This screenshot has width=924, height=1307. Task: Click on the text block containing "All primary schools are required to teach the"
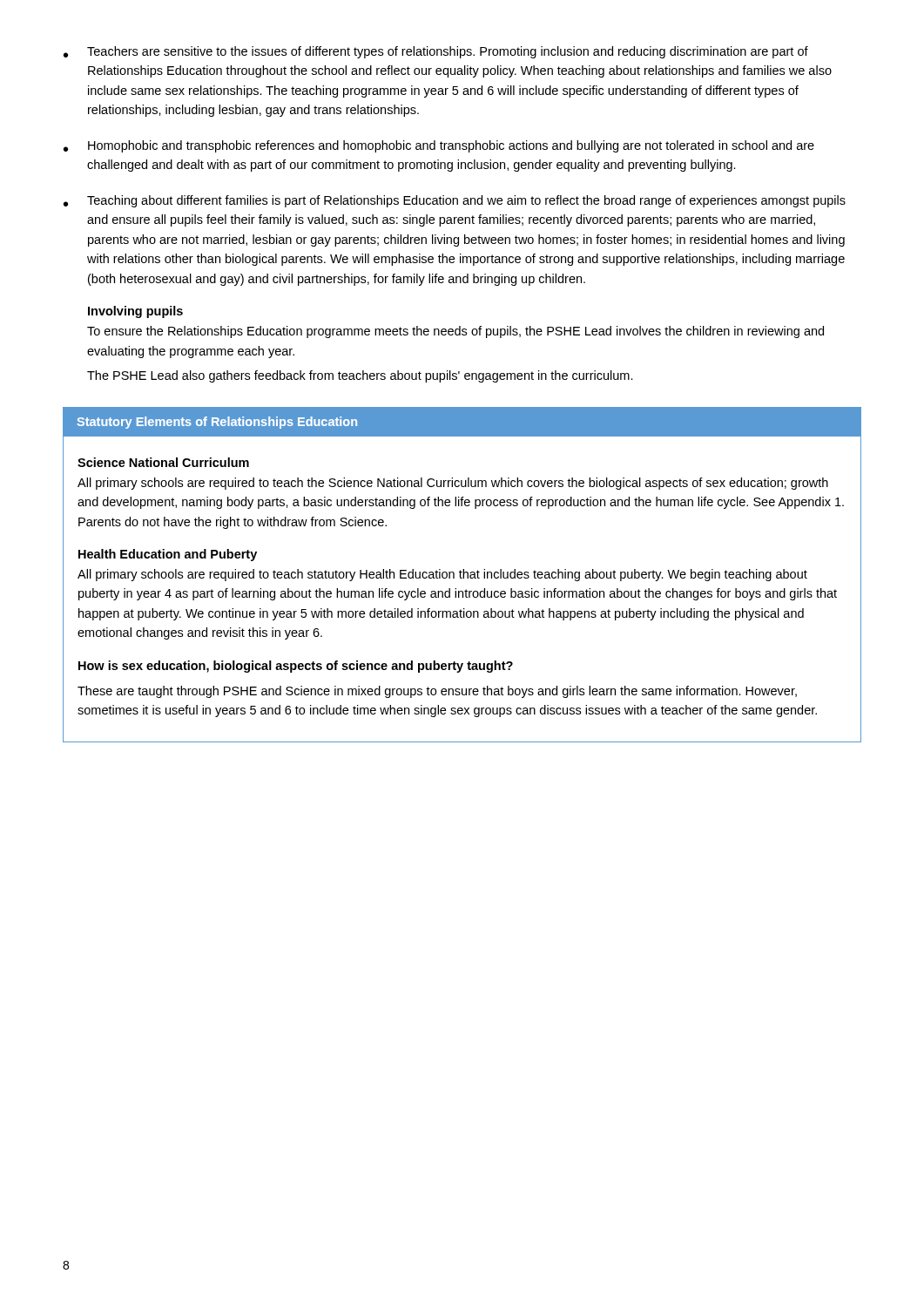(461, 502)
